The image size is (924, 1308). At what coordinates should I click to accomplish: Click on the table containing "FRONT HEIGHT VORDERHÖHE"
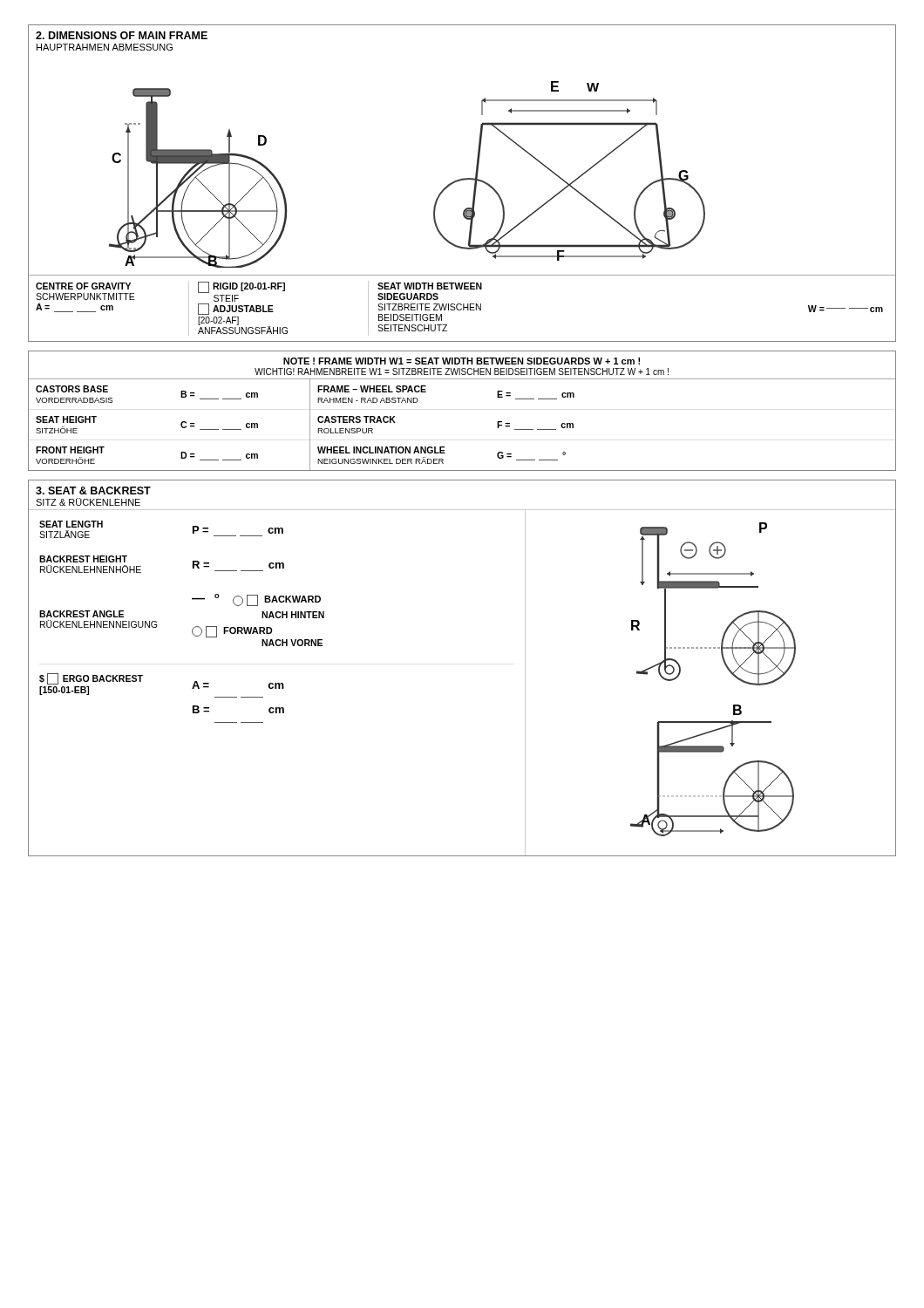coord(462,411)
